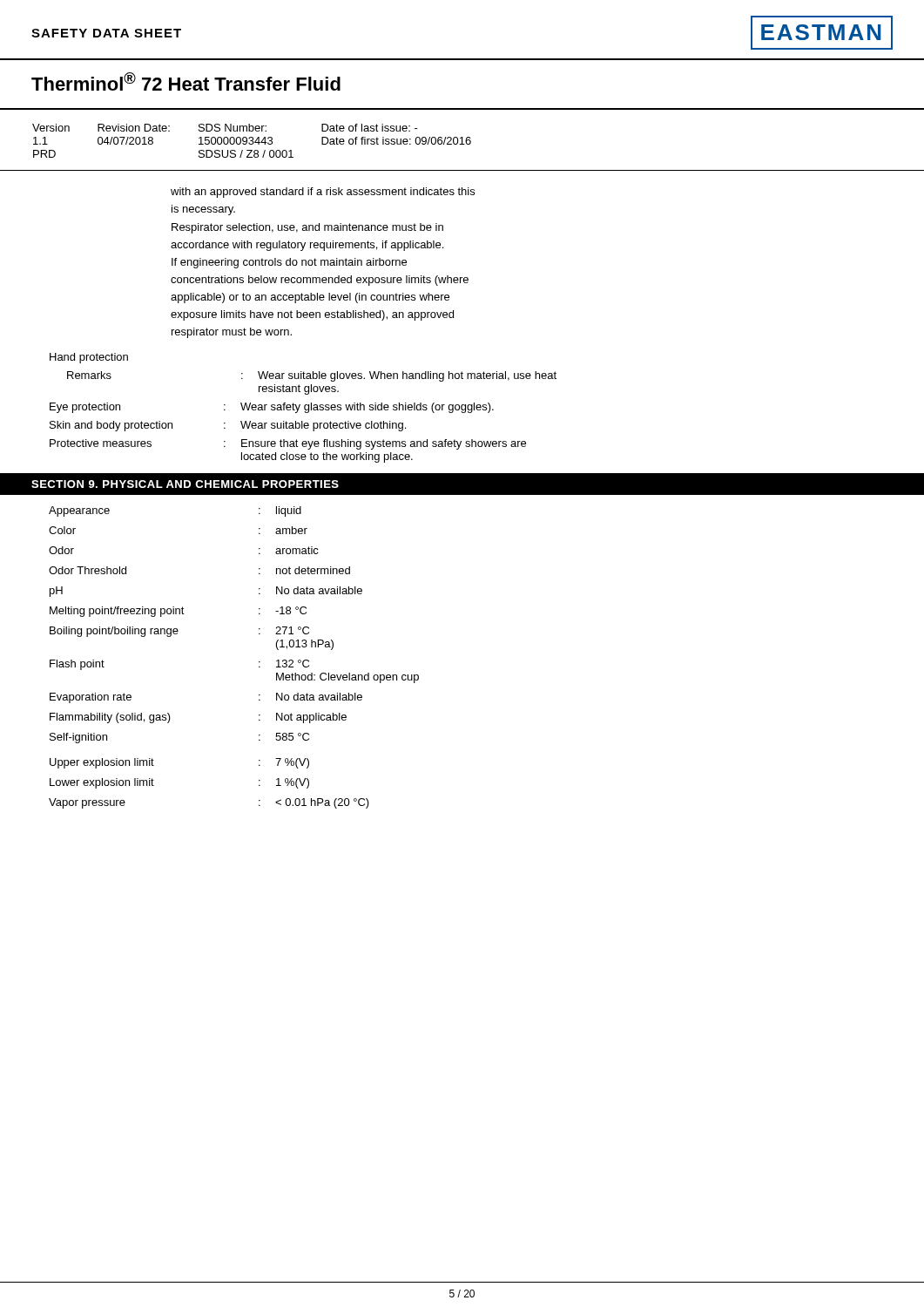Viewport: 924px width, 1307px height.
Task: Find the list item that reads "Eye protection : Wear safety glasses with"
Action: [x=263, y=406]
